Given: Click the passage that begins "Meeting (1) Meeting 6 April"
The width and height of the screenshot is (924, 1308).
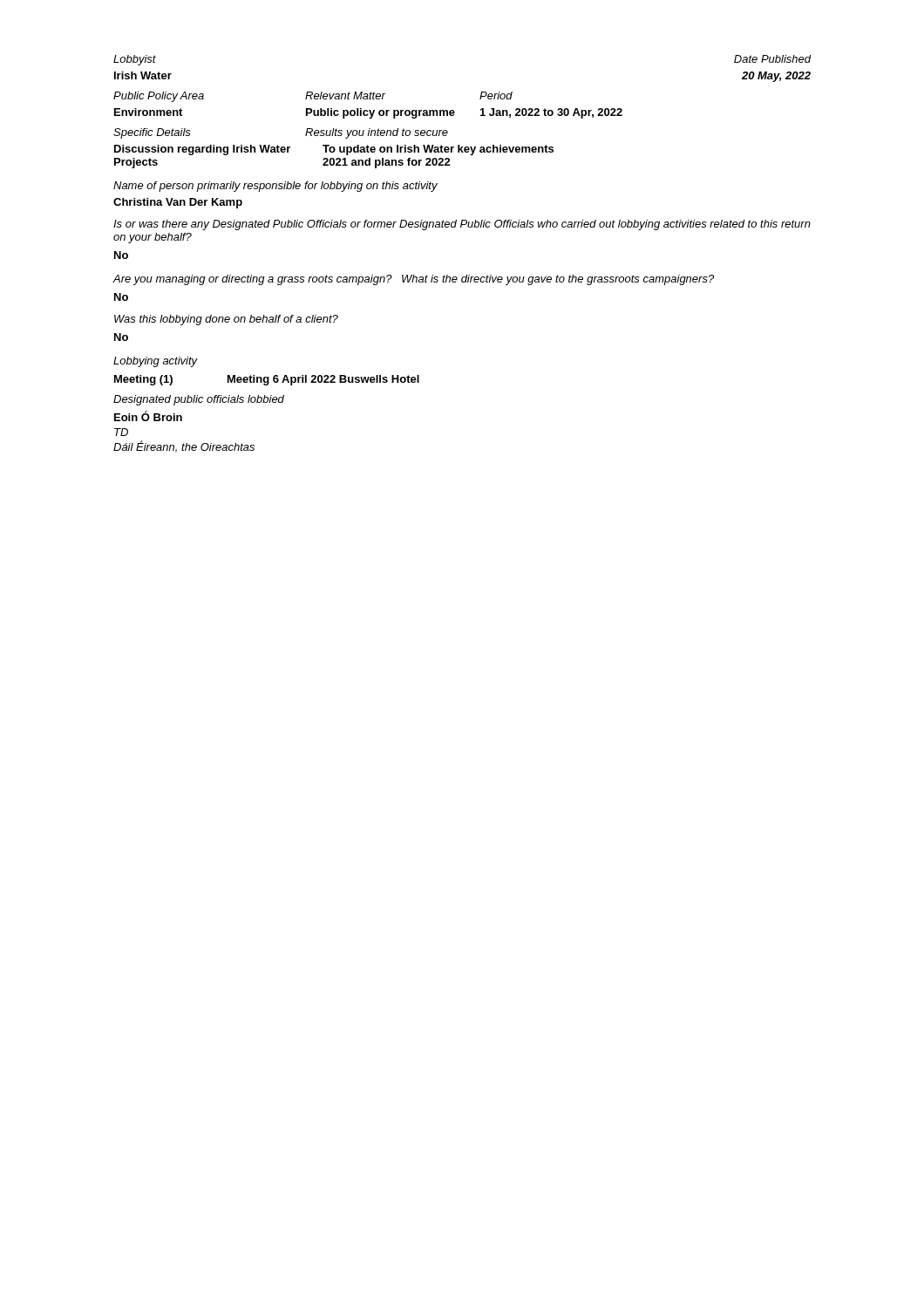Looking at the screenshot, I should point(266,379).
